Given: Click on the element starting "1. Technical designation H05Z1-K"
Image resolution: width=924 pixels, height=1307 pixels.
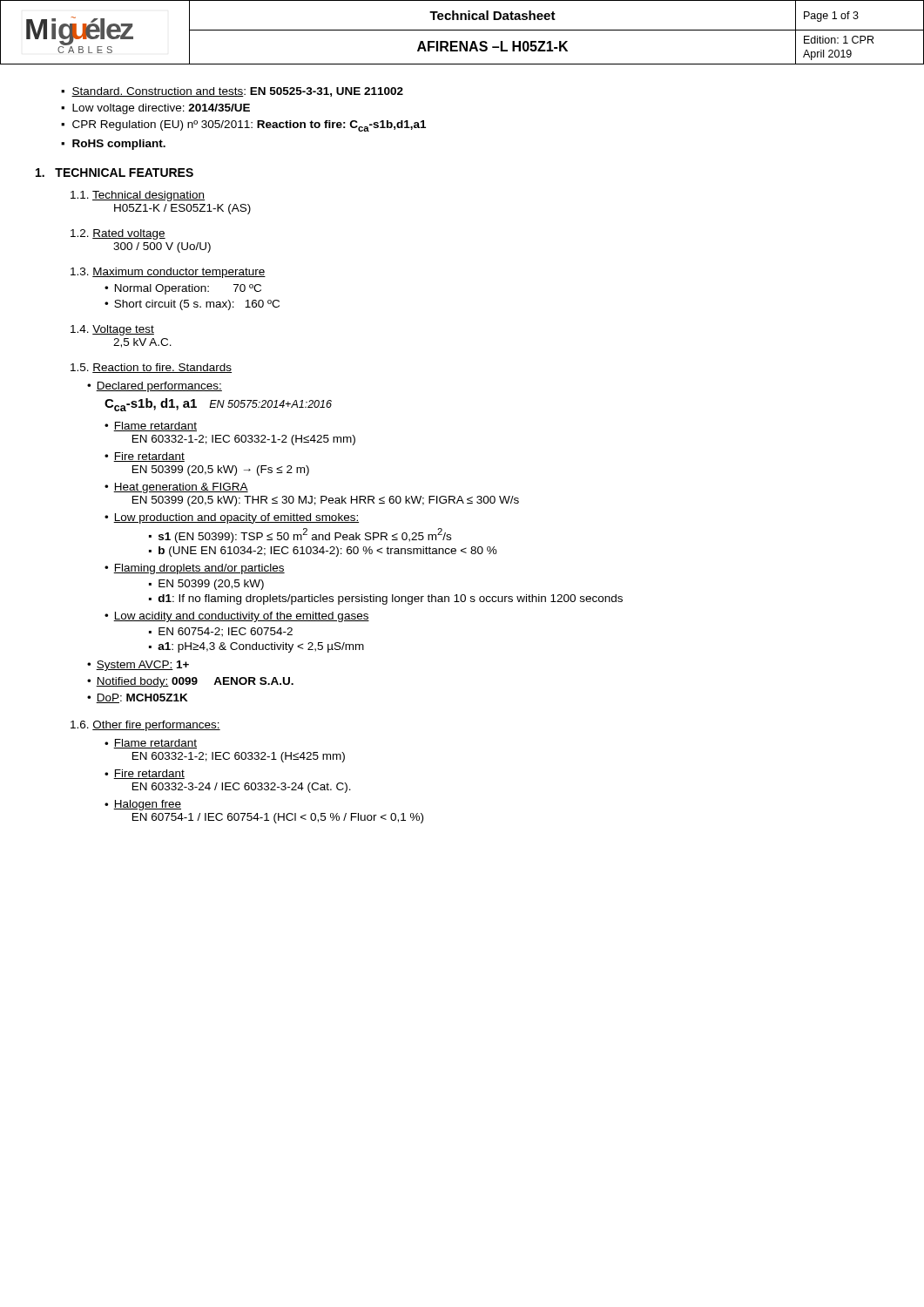Looking at the screenshot, I should 160,201.
